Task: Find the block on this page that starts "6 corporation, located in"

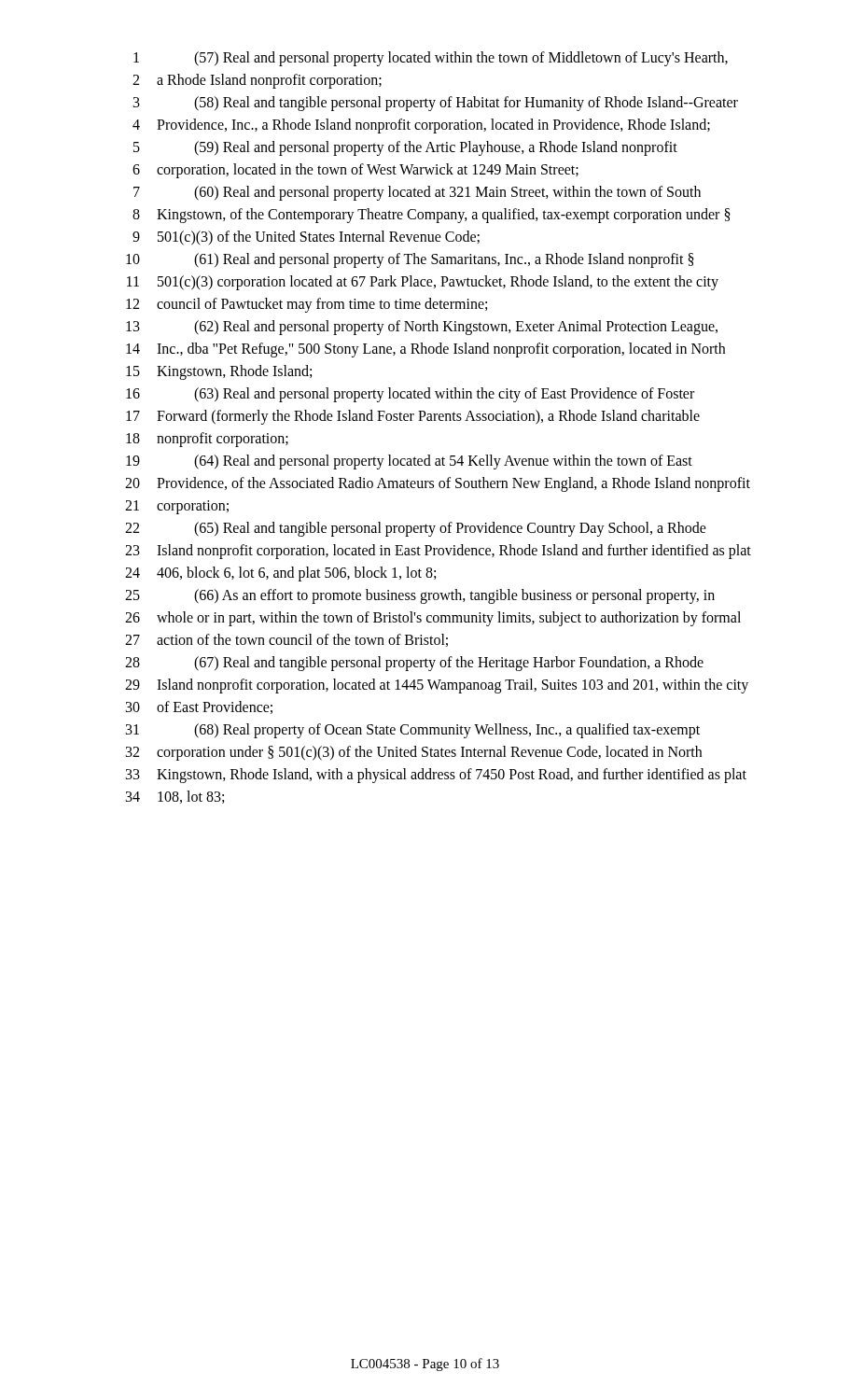Action: (x=439, y=170)
